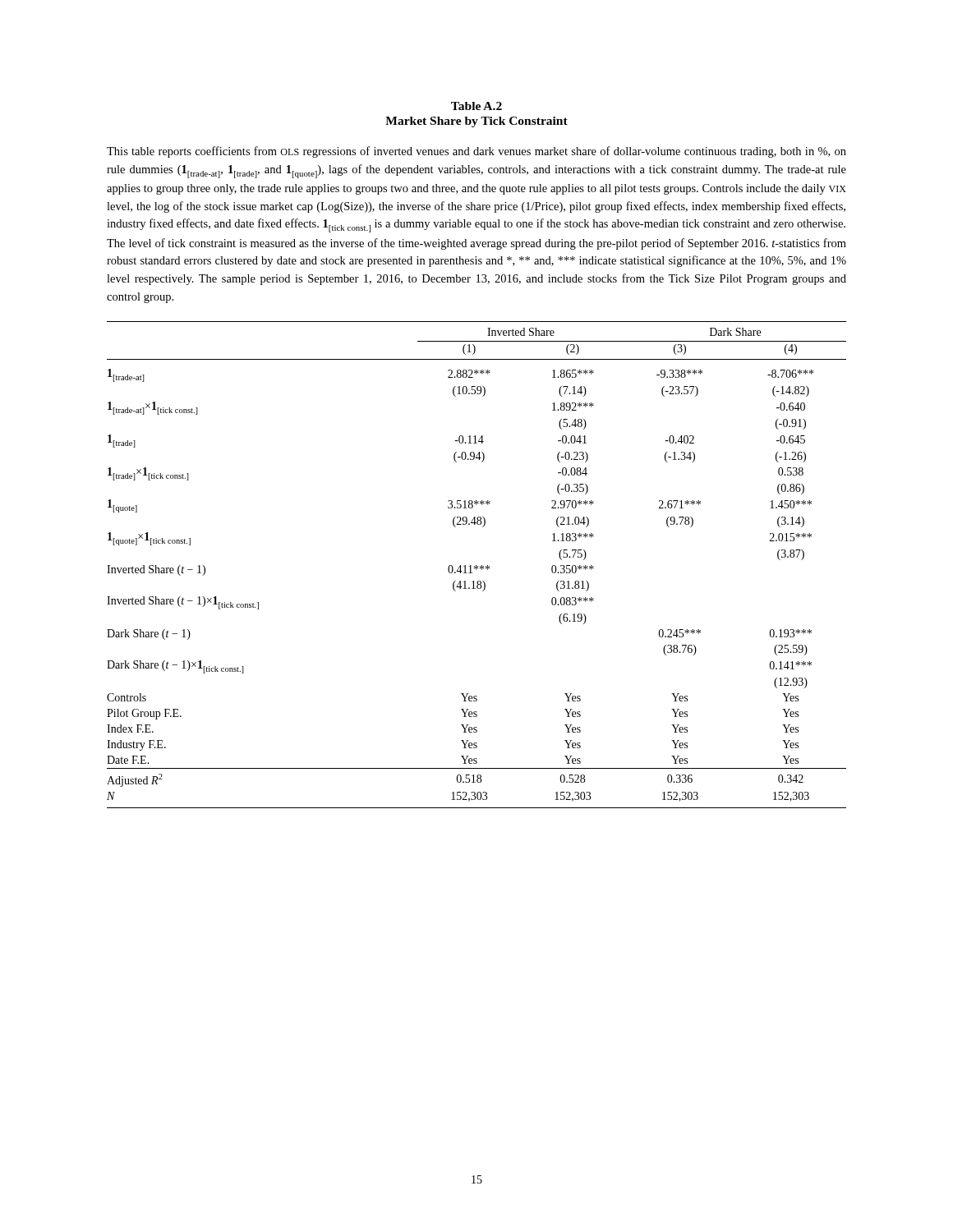Select the table that reads "1 [trade]"
Image resolution: width=953 pixels, height=1232 pixels.
click(x=476, y=564)
